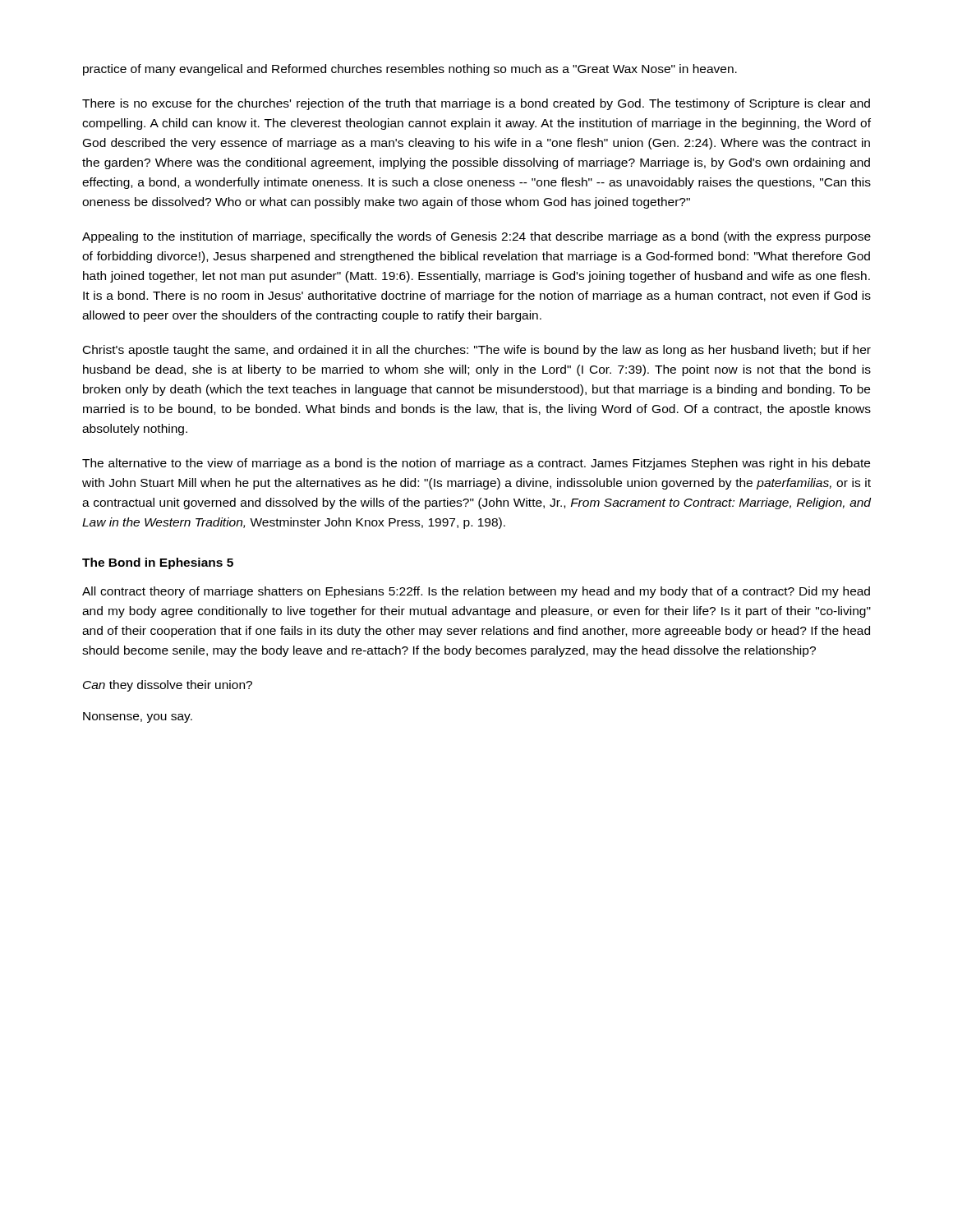Click on the passage starting "All contract theory of marriage shatters on Ephesians"
The width and height of the screenshot is (953, 1232).
(476, 621)
